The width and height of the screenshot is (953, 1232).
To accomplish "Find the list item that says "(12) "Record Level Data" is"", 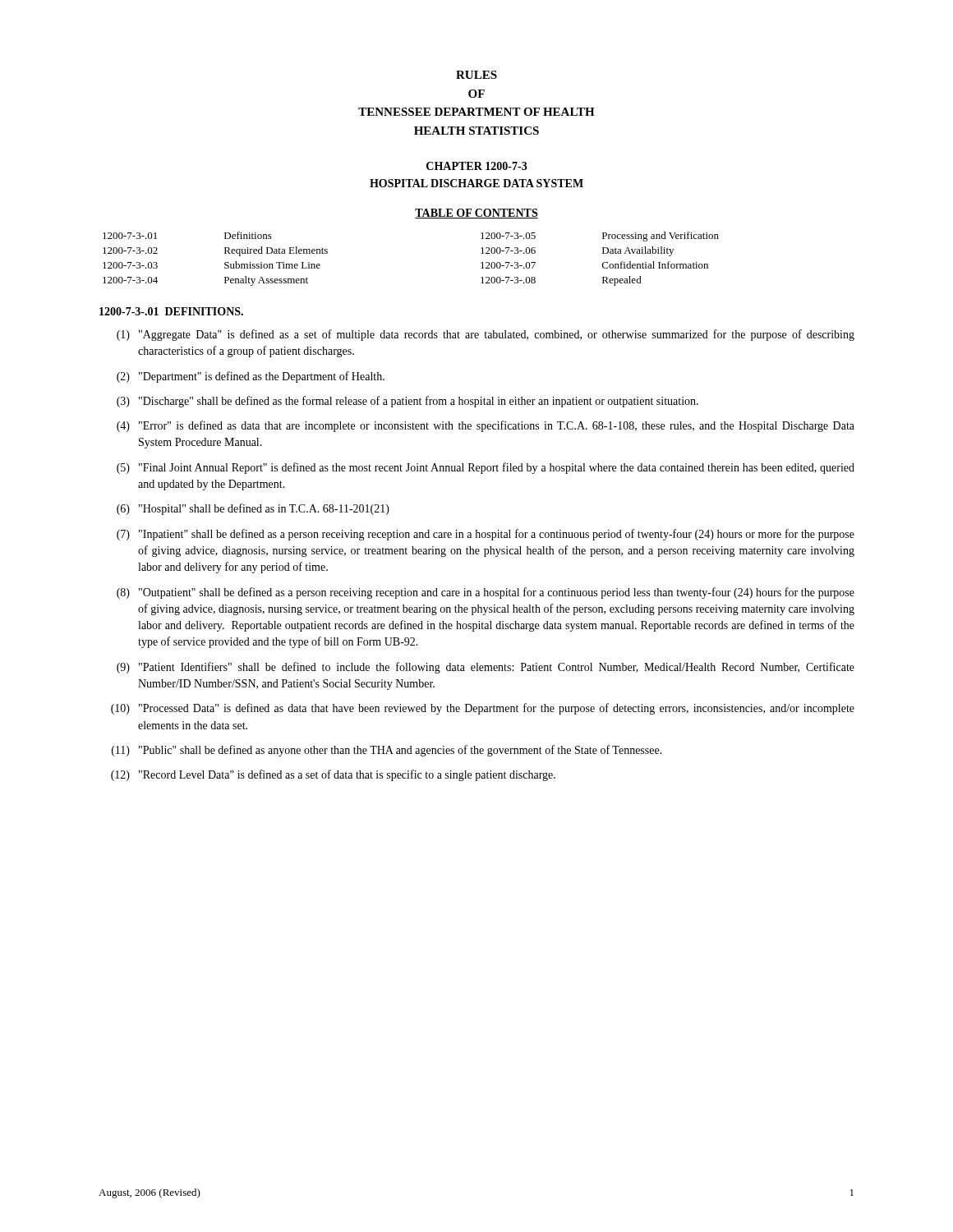I will tap(476, 776).
